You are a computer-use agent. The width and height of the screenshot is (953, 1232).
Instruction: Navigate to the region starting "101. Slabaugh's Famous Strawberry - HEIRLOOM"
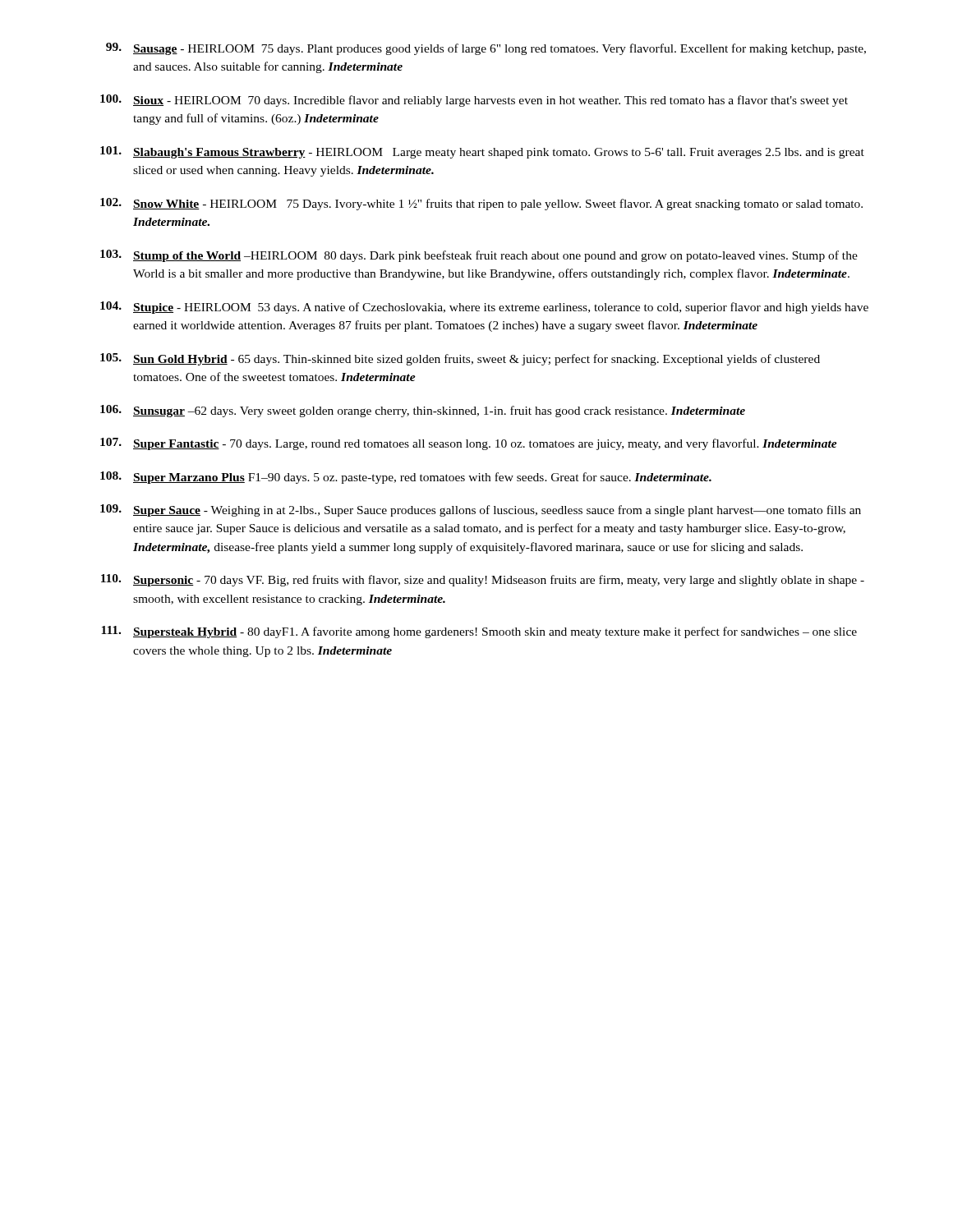pyautogui.click(x=472, y=161)
